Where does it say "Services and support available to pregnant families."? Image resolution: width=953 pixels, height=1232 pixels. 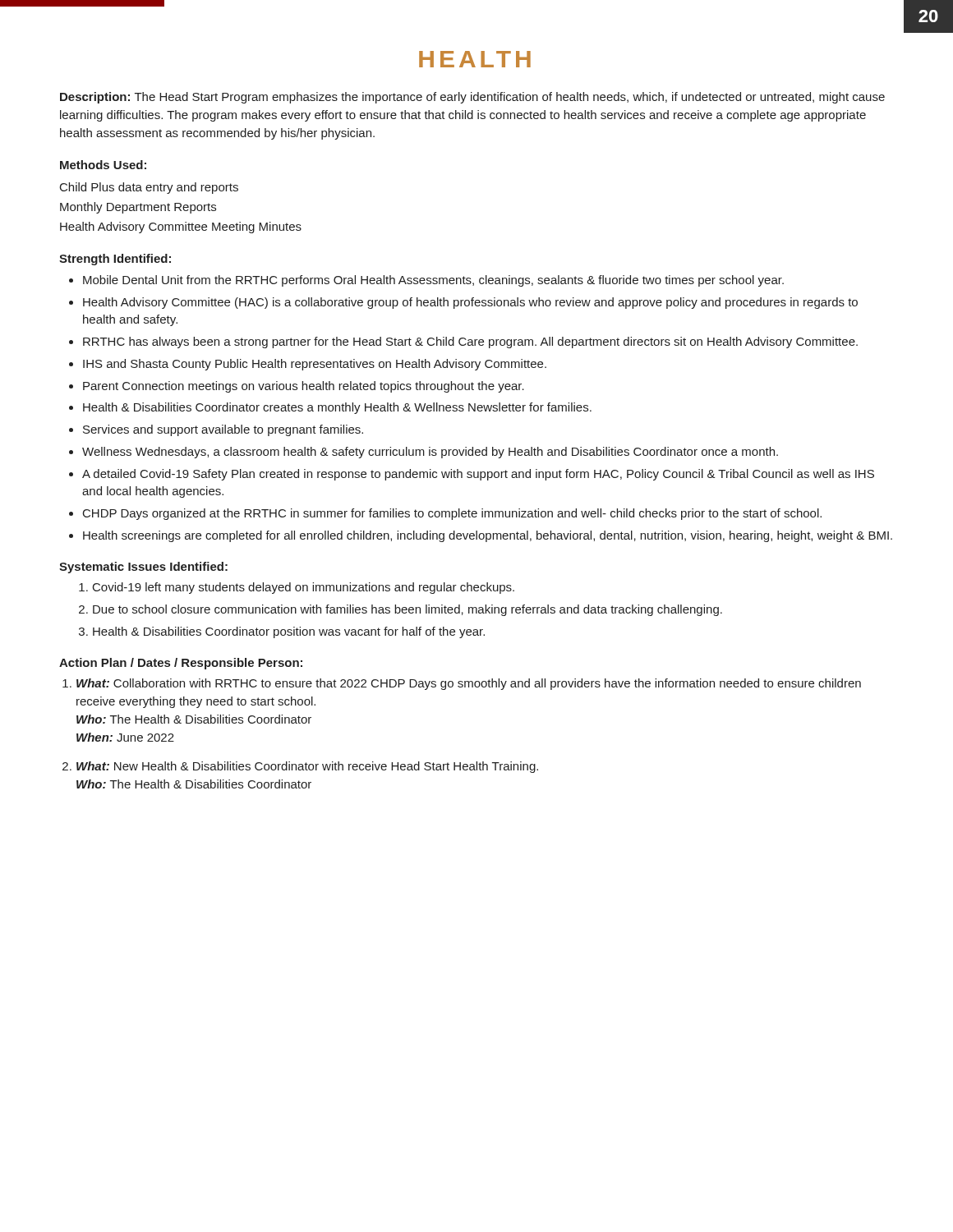[223, 429]
